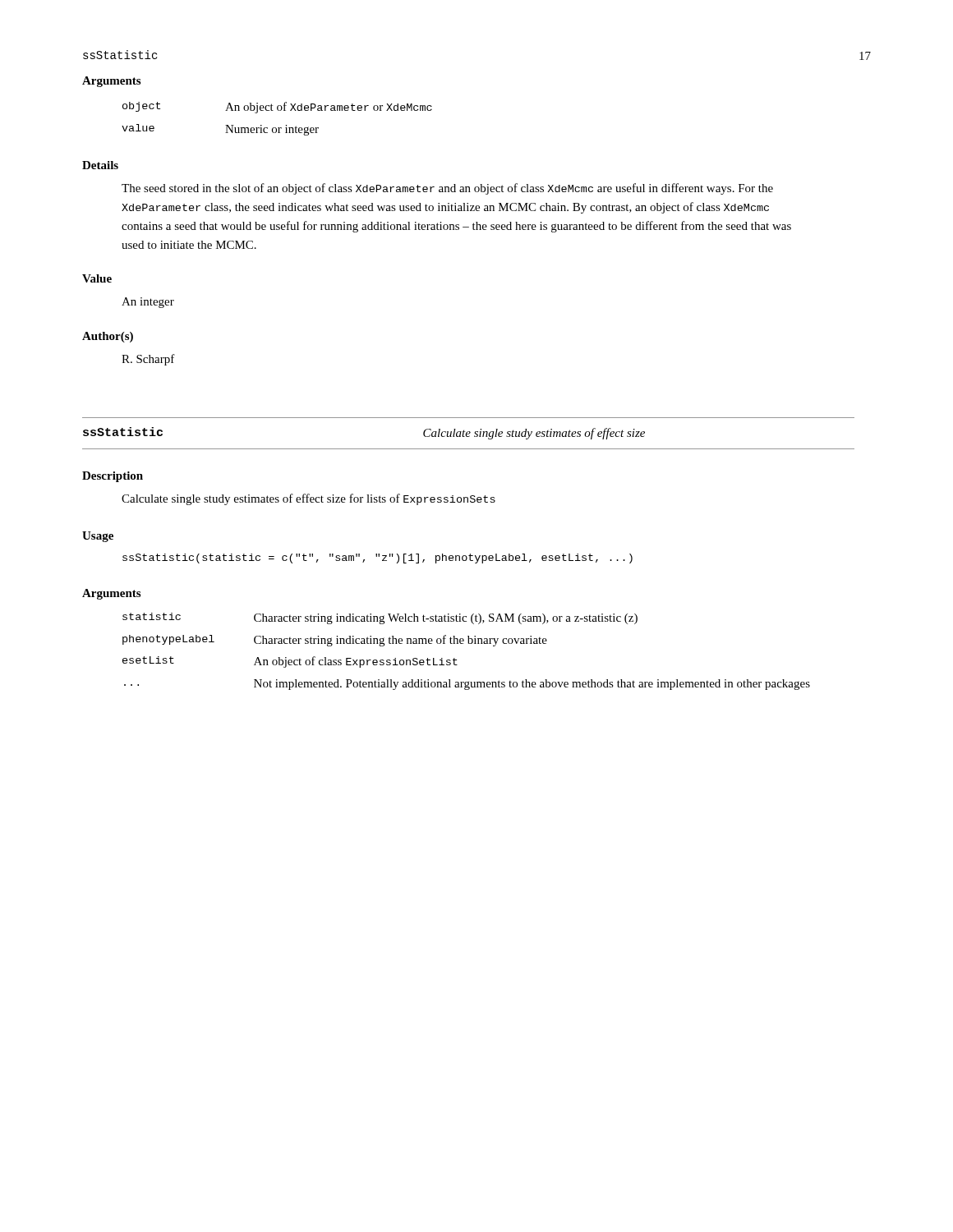Screen dimensions: 1232x953
Task: Click on the text with the text "R. Scharpf"
Action: tap(148, 359)
